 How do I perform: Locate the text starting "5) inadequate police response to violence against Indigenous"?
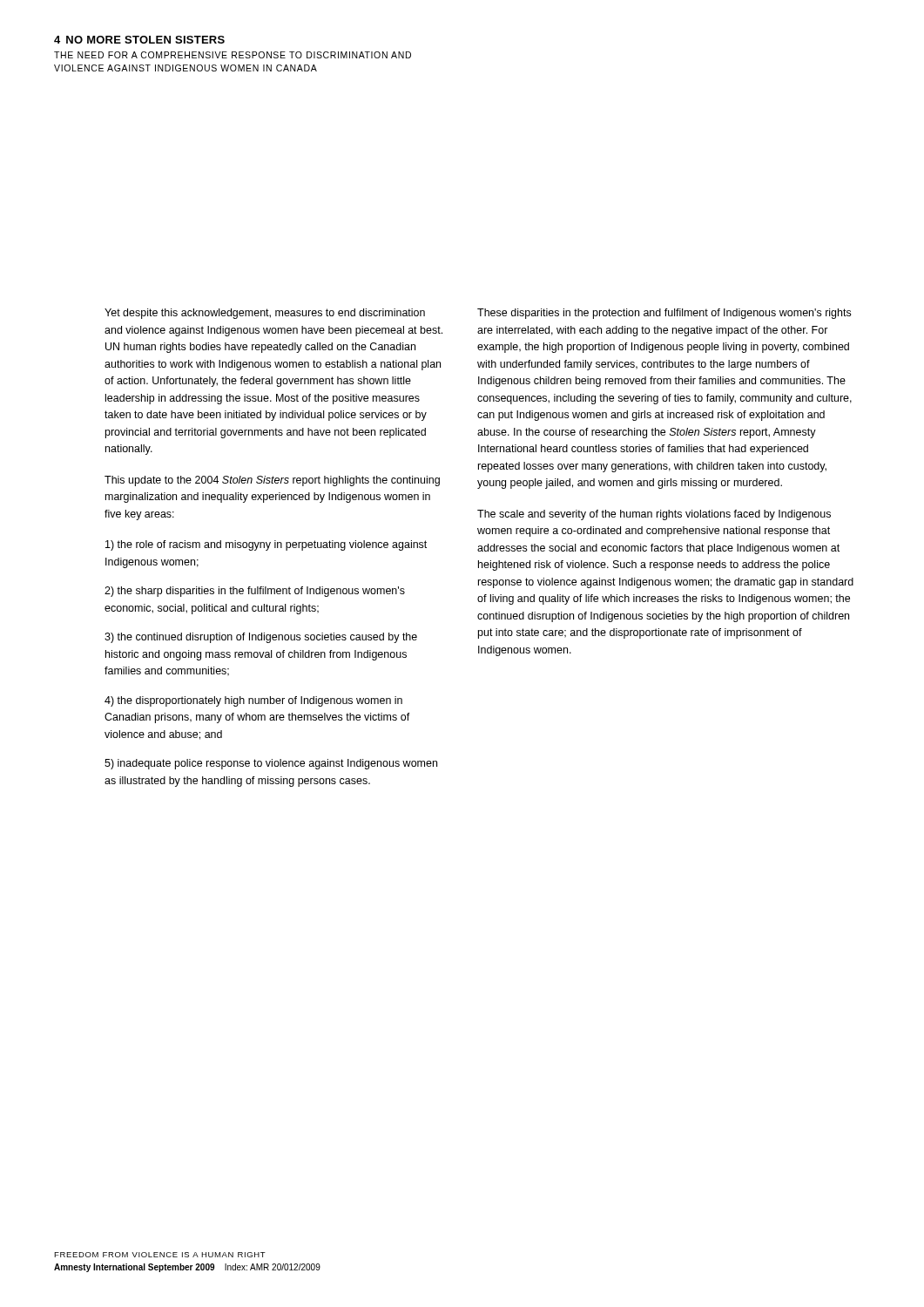(x=271, y=772)
